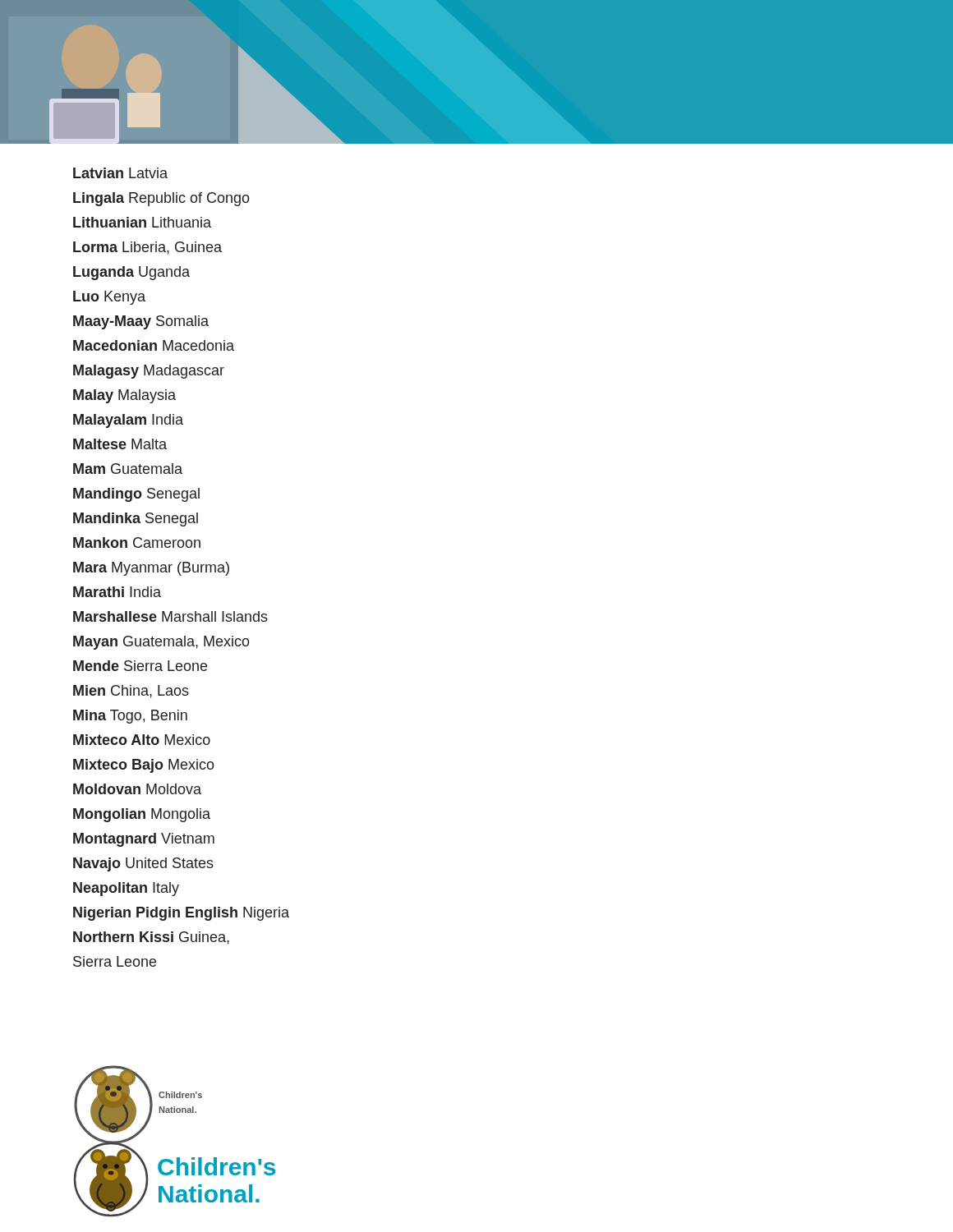The width and height of the screenshot is (953, 1232).
Task: Where does it say "Mara Myanmar (Burma)"?
Action: pyautogui.click(x=151, y=568)
